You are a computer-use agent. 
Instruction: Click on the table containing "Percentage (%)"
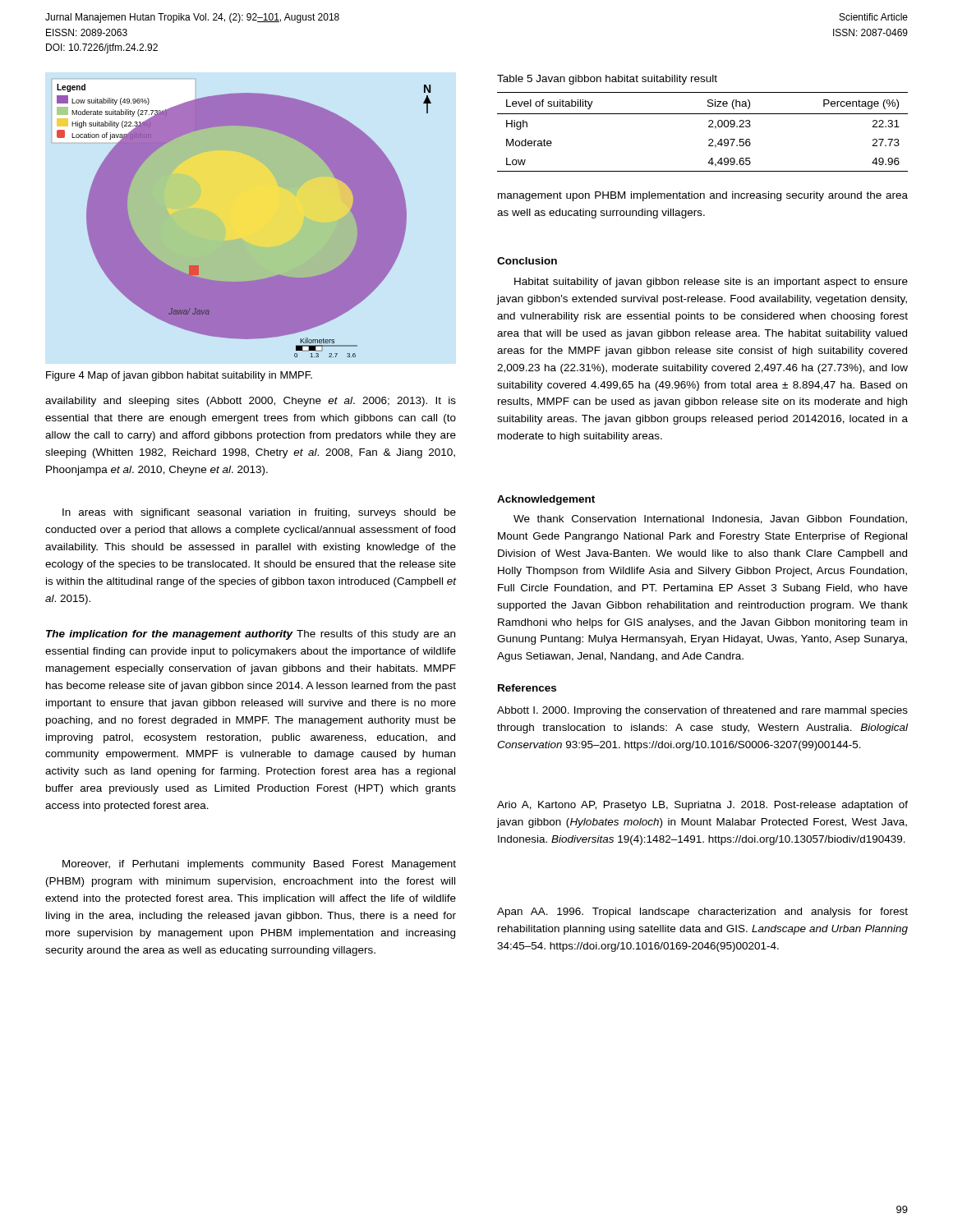coord(702,132)
